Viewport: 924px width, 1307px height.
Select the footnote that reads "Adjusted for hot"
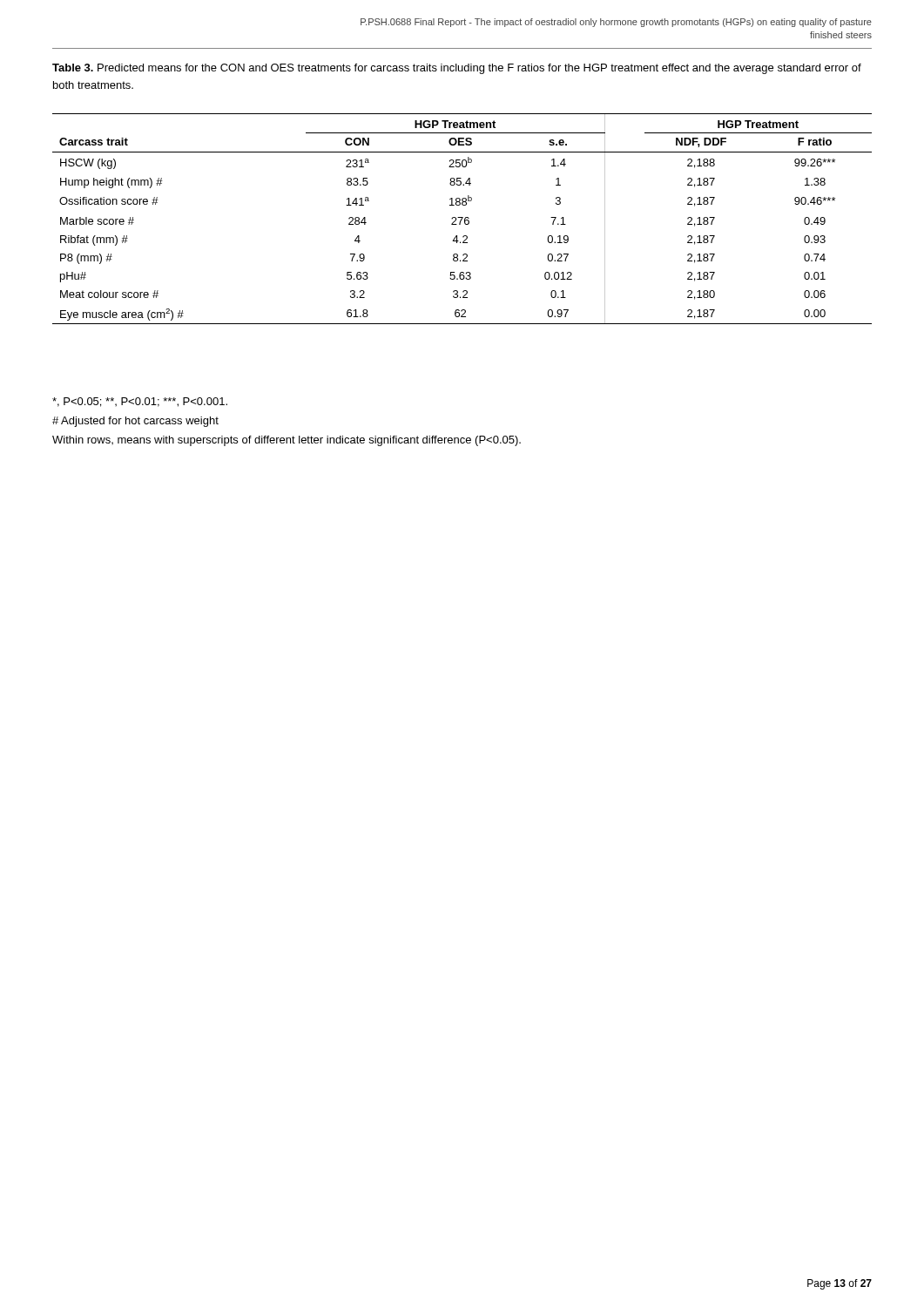pos(135,420)
